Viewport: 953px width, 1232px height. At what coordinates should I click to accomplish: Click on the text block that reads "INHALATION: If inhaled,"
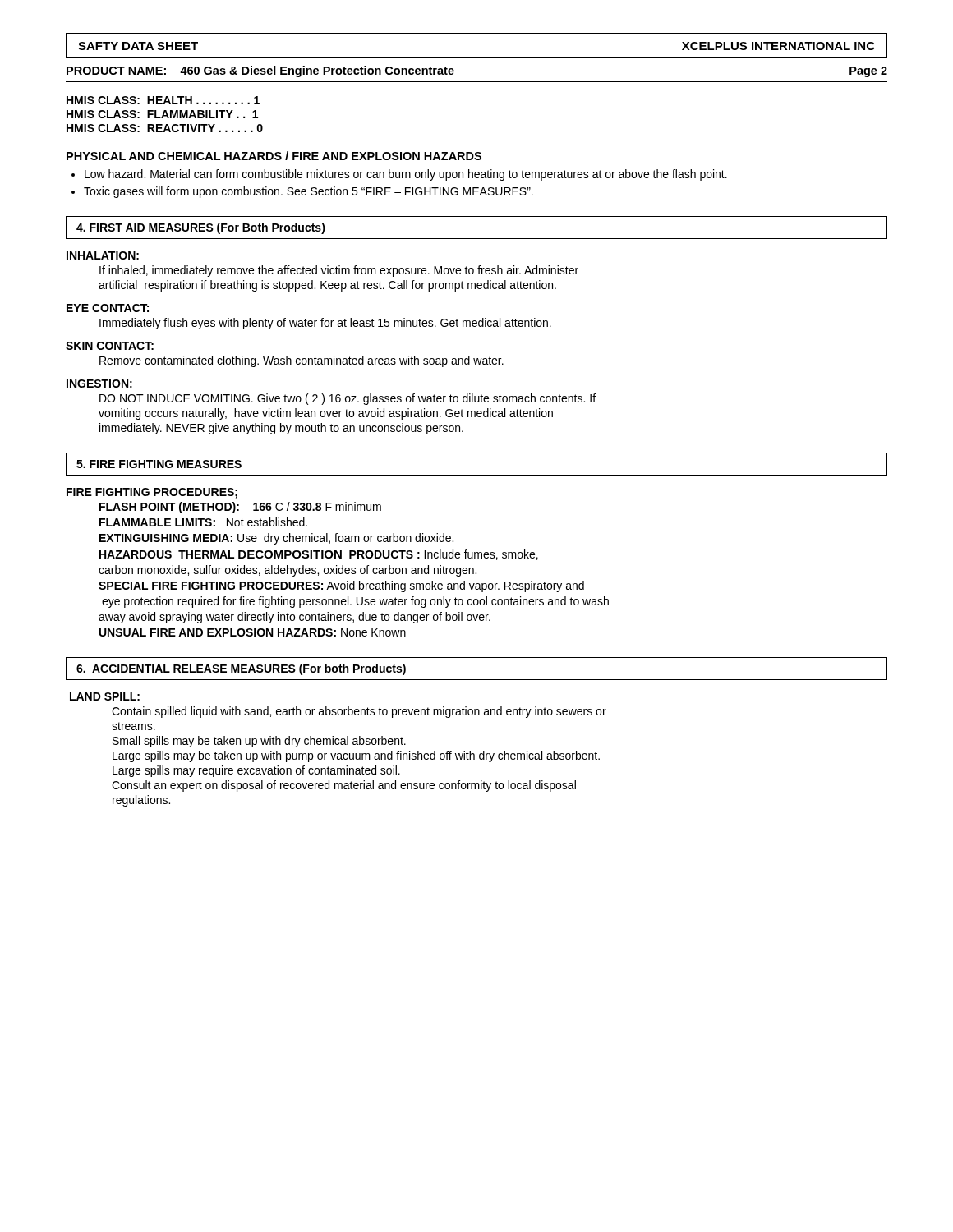click(103, 255)
